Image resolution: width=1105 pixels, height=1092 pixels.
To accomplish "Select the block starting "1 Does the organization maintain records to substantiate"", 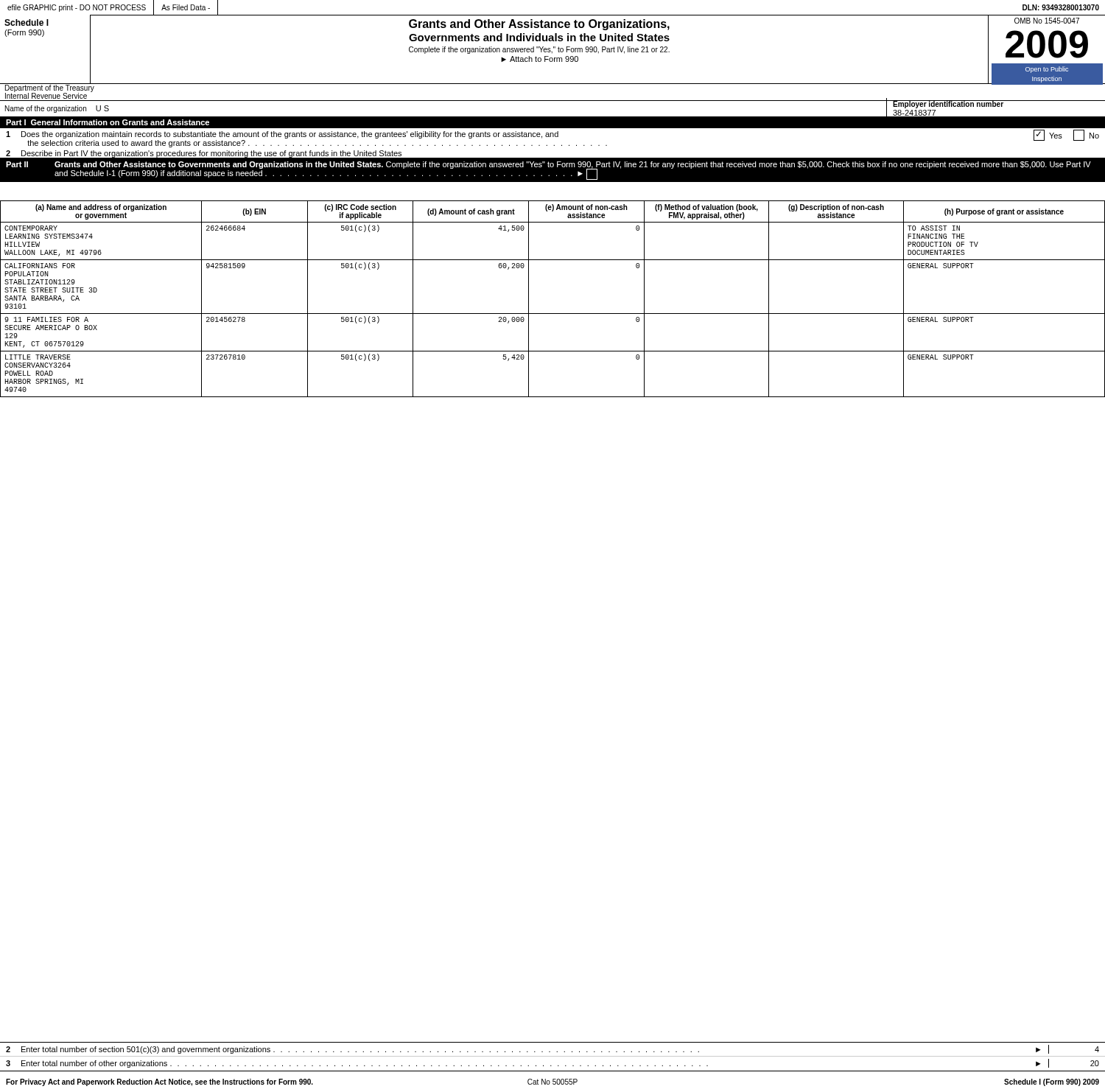I will [552, 138].
